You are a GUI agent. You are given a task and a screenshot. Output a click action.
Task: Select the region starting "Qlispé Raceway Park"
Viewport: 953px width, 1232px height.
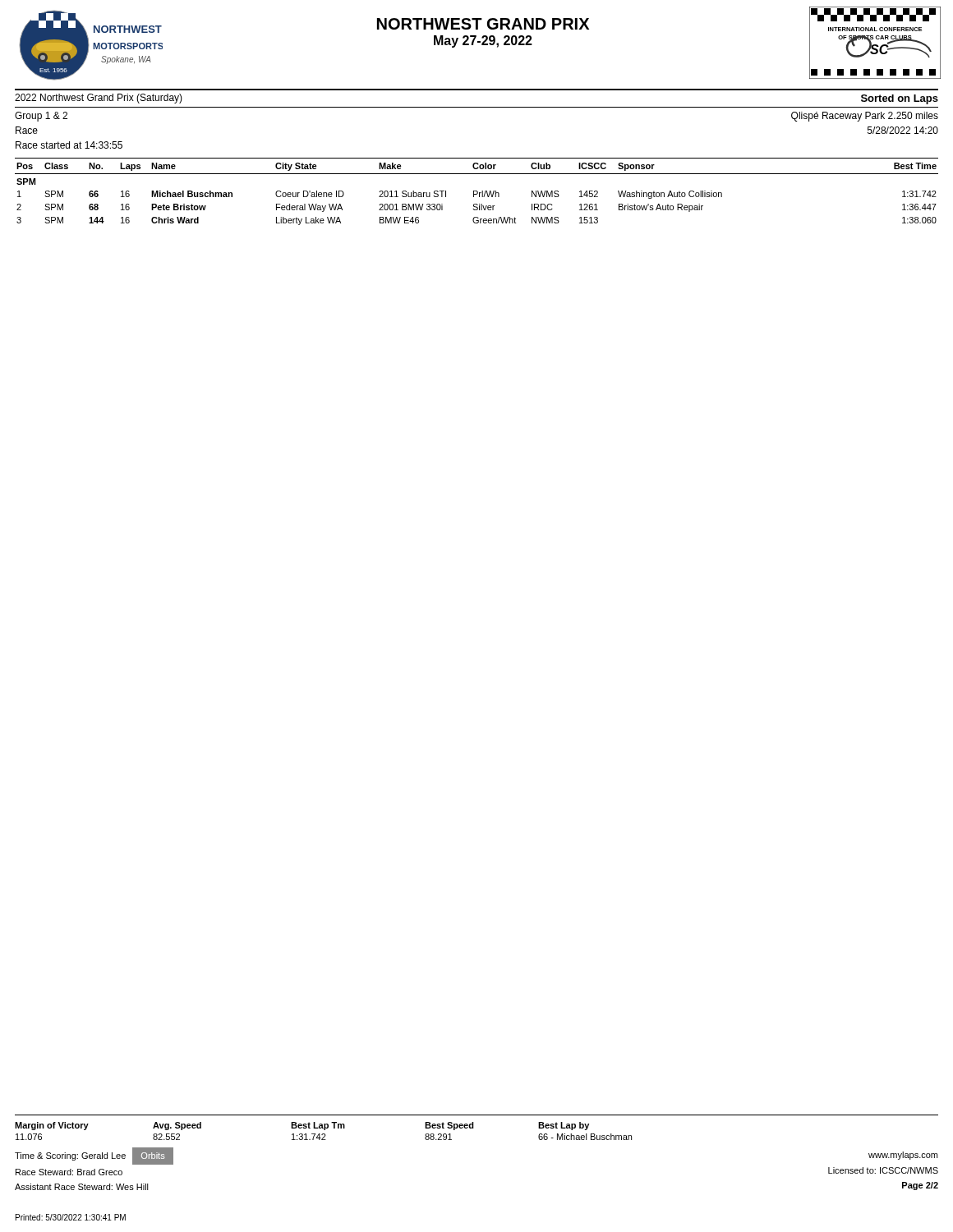point(865,116)
